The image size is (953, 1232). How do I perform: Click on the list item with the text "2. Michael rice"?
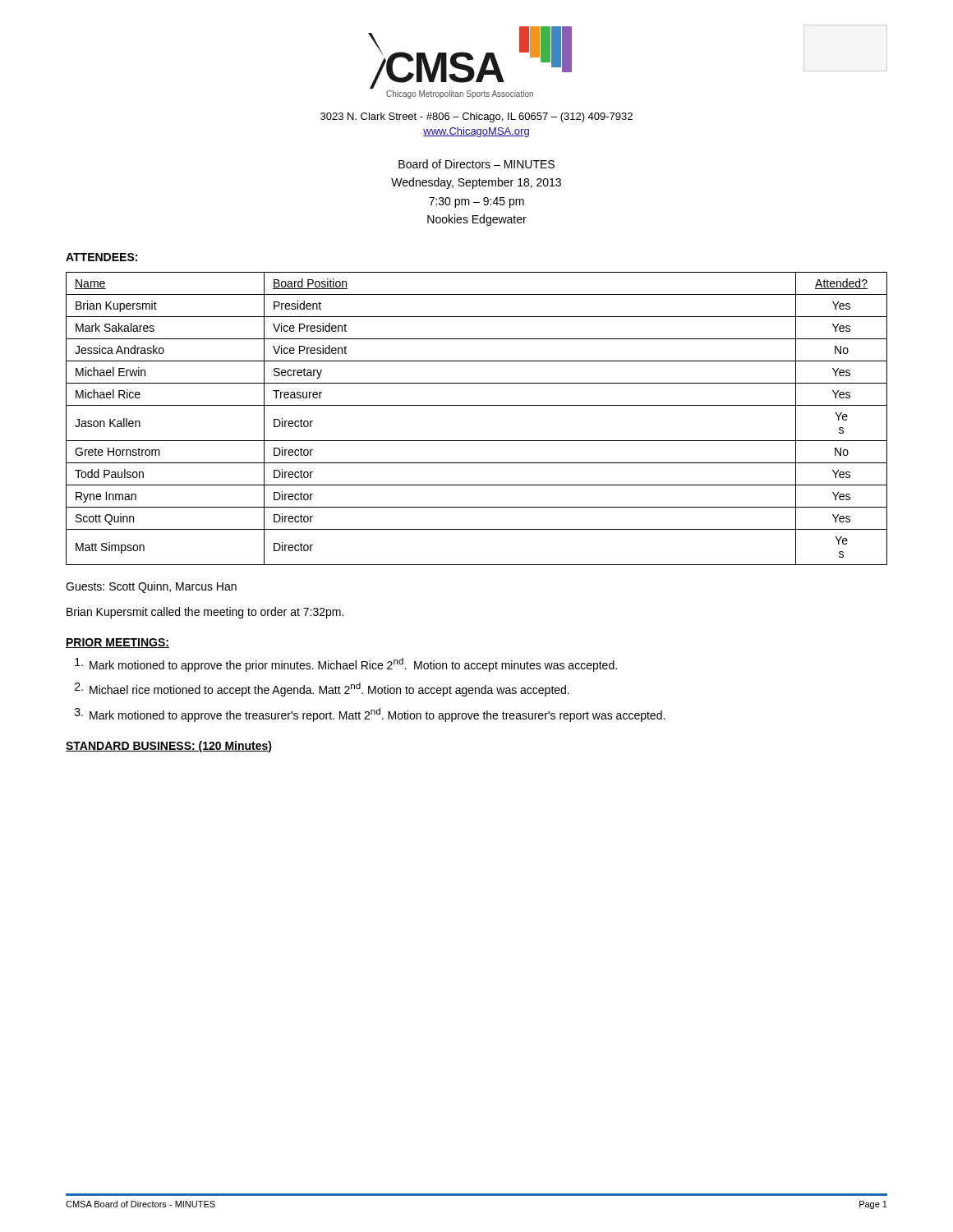tap(476, 689)
